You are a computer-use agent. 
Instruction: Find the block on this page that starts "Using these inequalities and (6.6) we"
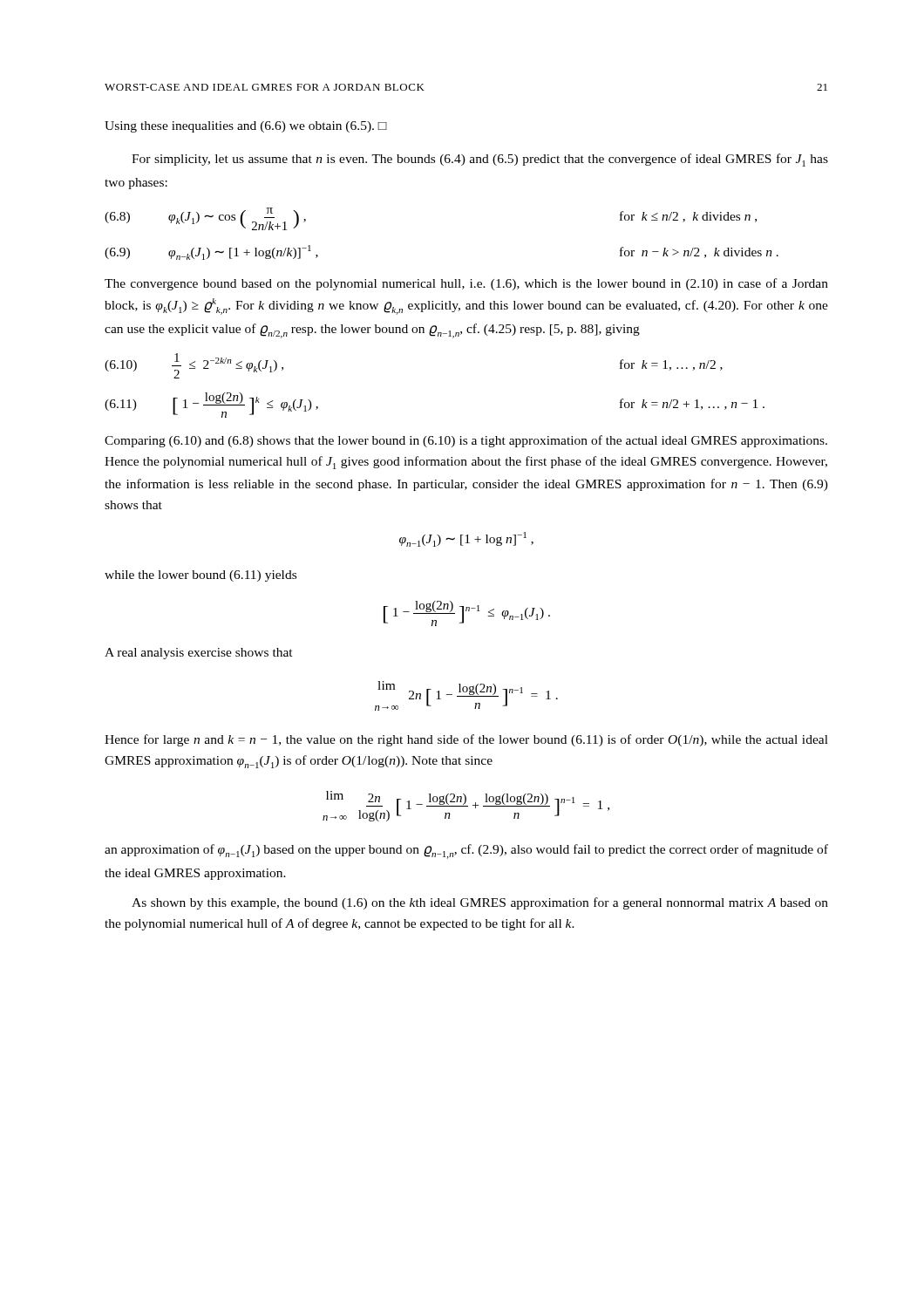pyautogui.click(x=246, y=127)
